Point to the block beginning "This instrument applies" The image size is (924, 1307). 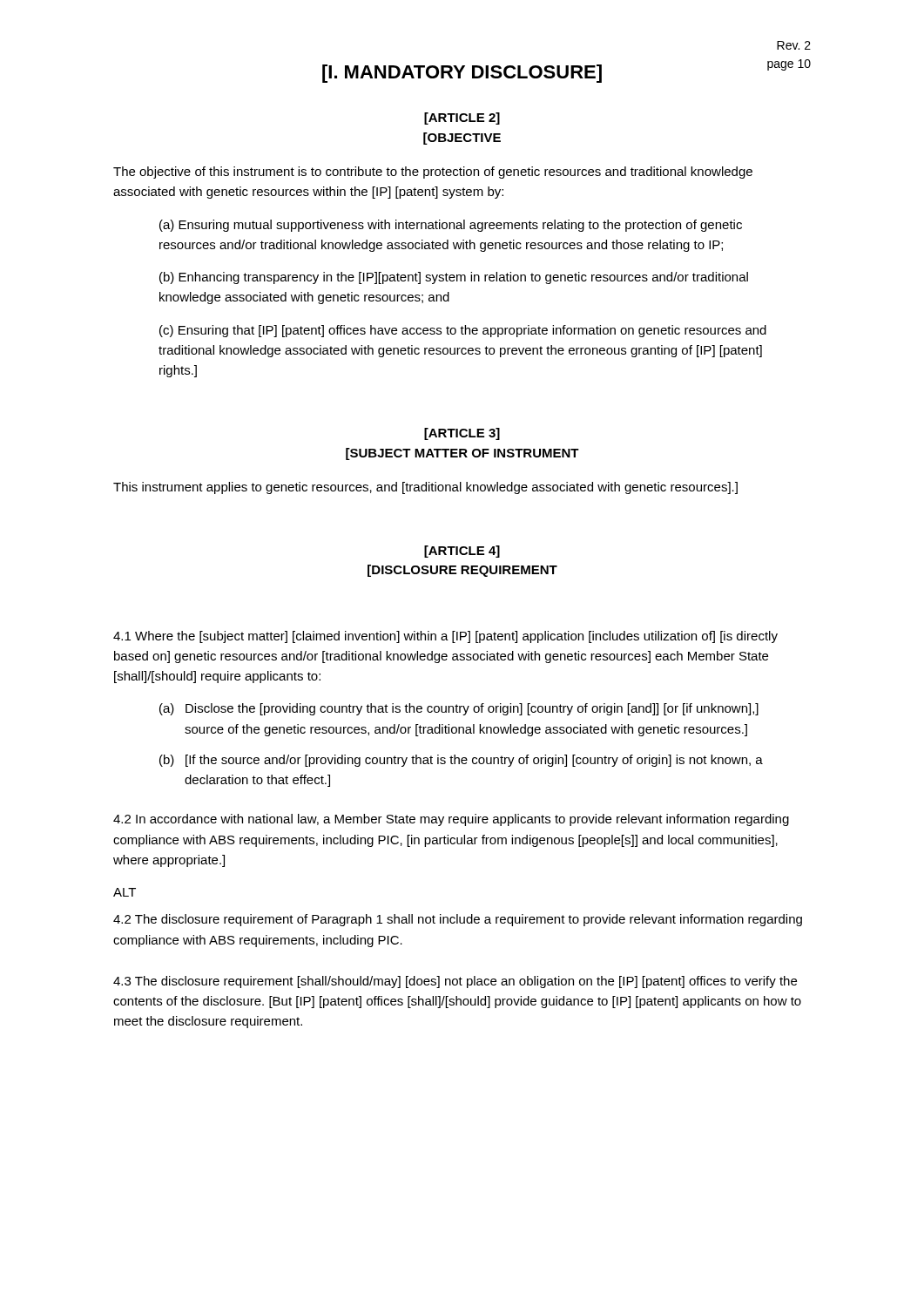coord(426,487)
